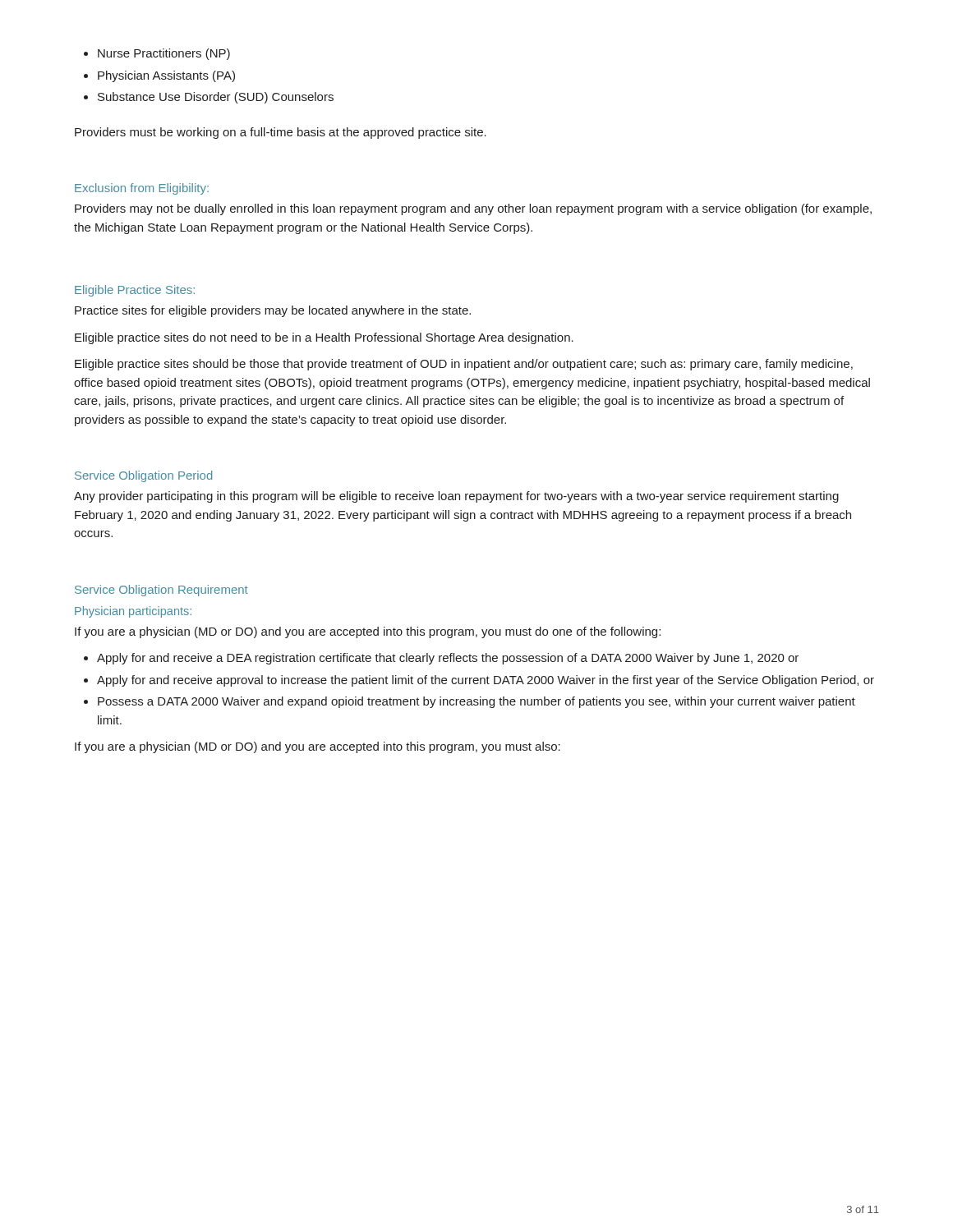Find the text block that reads "Providers must be"
Screen dimensions: 1232x953
476,132
